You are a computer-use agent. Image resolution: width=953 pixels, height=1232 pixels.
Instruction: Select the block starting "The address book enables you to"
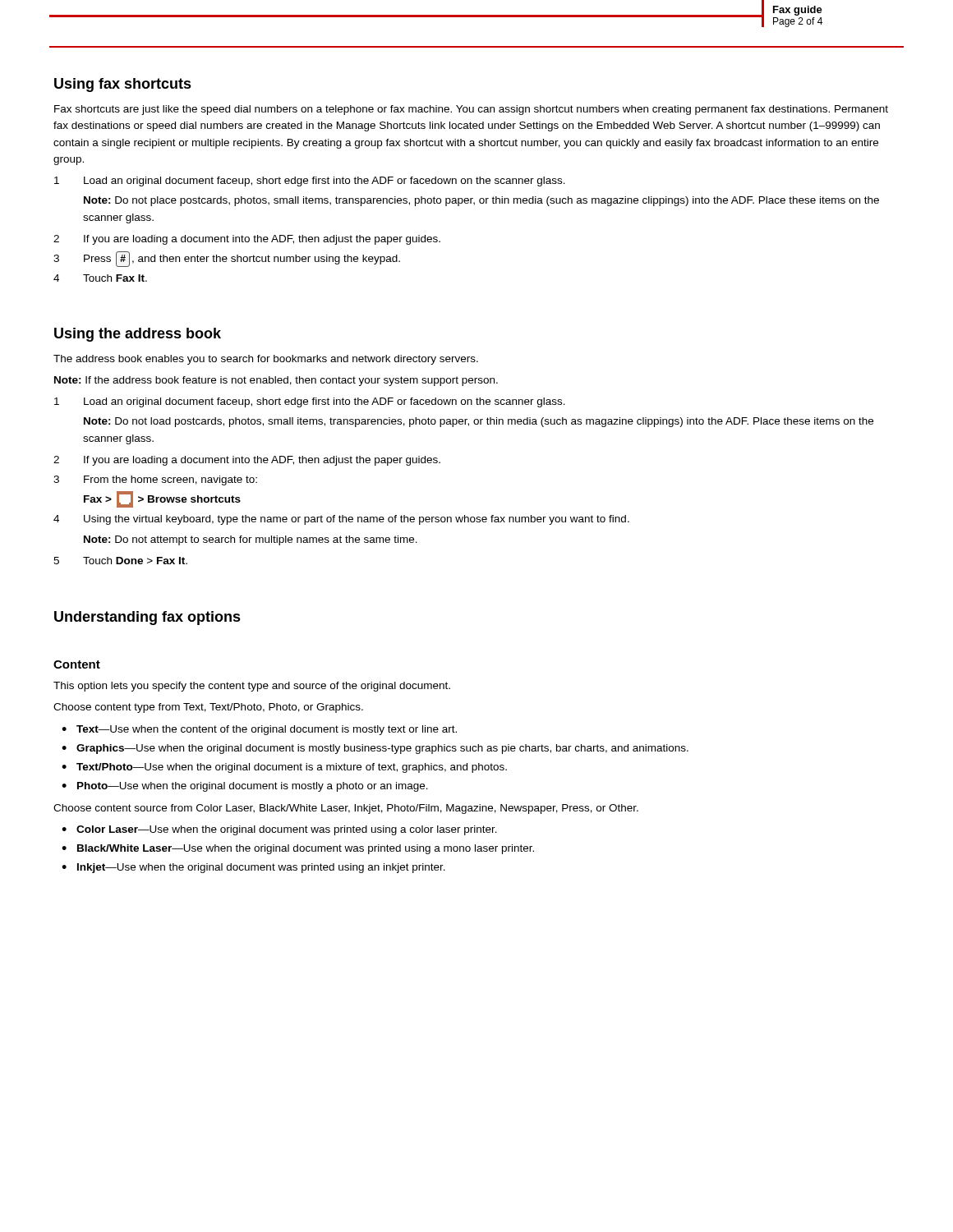[266, 358]
